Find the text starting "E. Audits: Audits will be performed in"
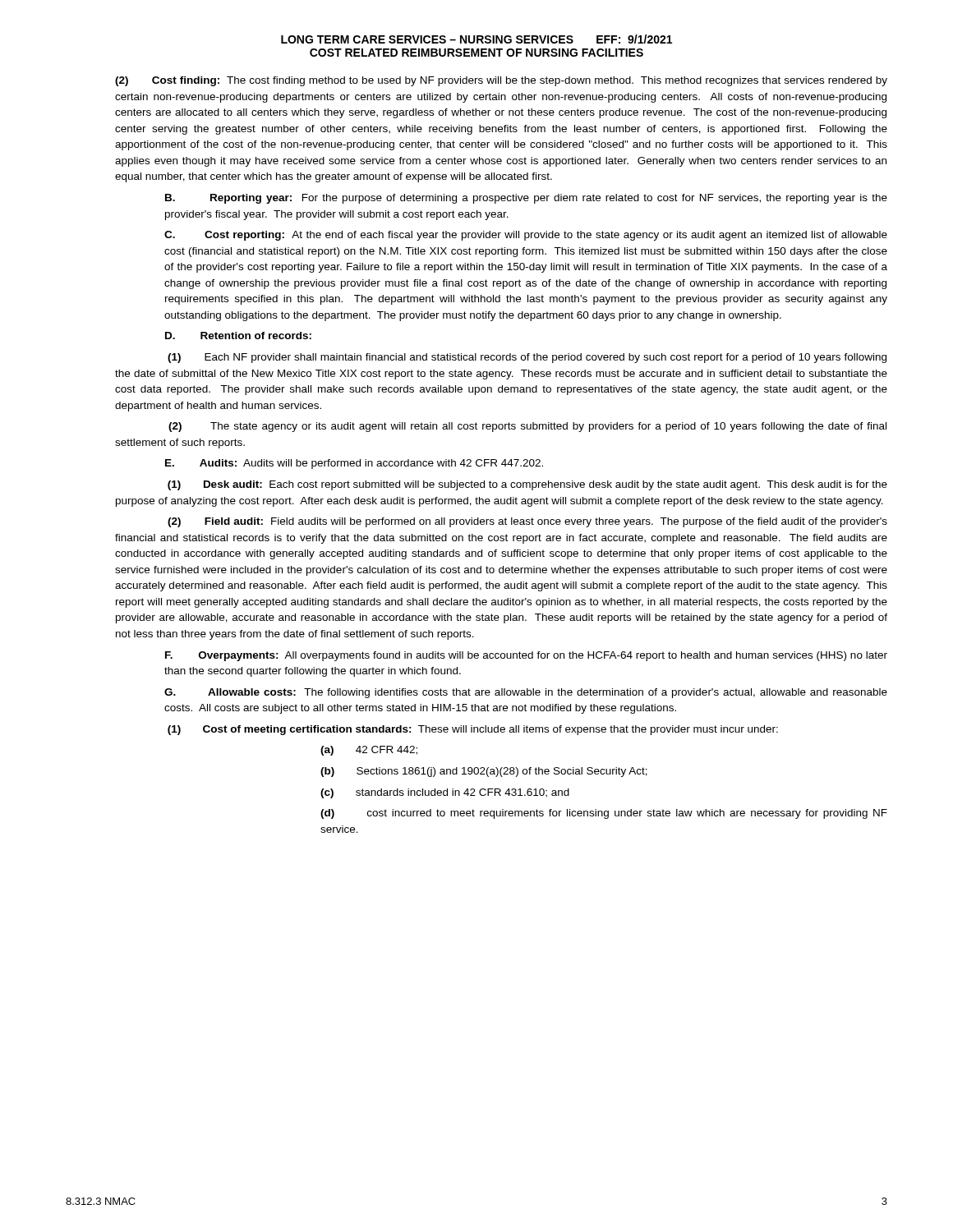This screenshot has height=1232, width=953. pyautogui.click(x=354, y=463)
